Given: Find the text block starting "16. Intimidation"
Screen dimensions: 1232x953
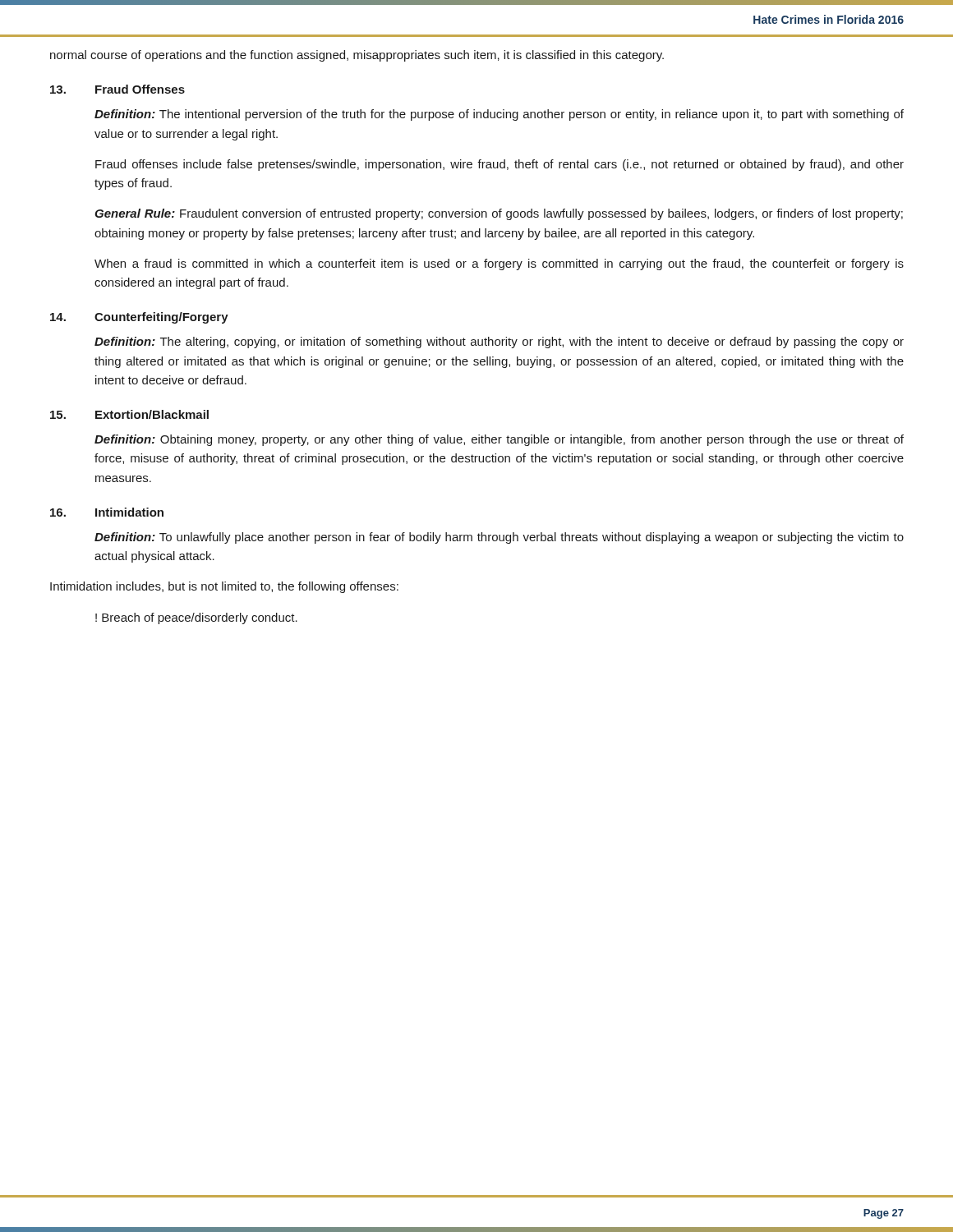Looking at the screenshot, I should [107, 512].
